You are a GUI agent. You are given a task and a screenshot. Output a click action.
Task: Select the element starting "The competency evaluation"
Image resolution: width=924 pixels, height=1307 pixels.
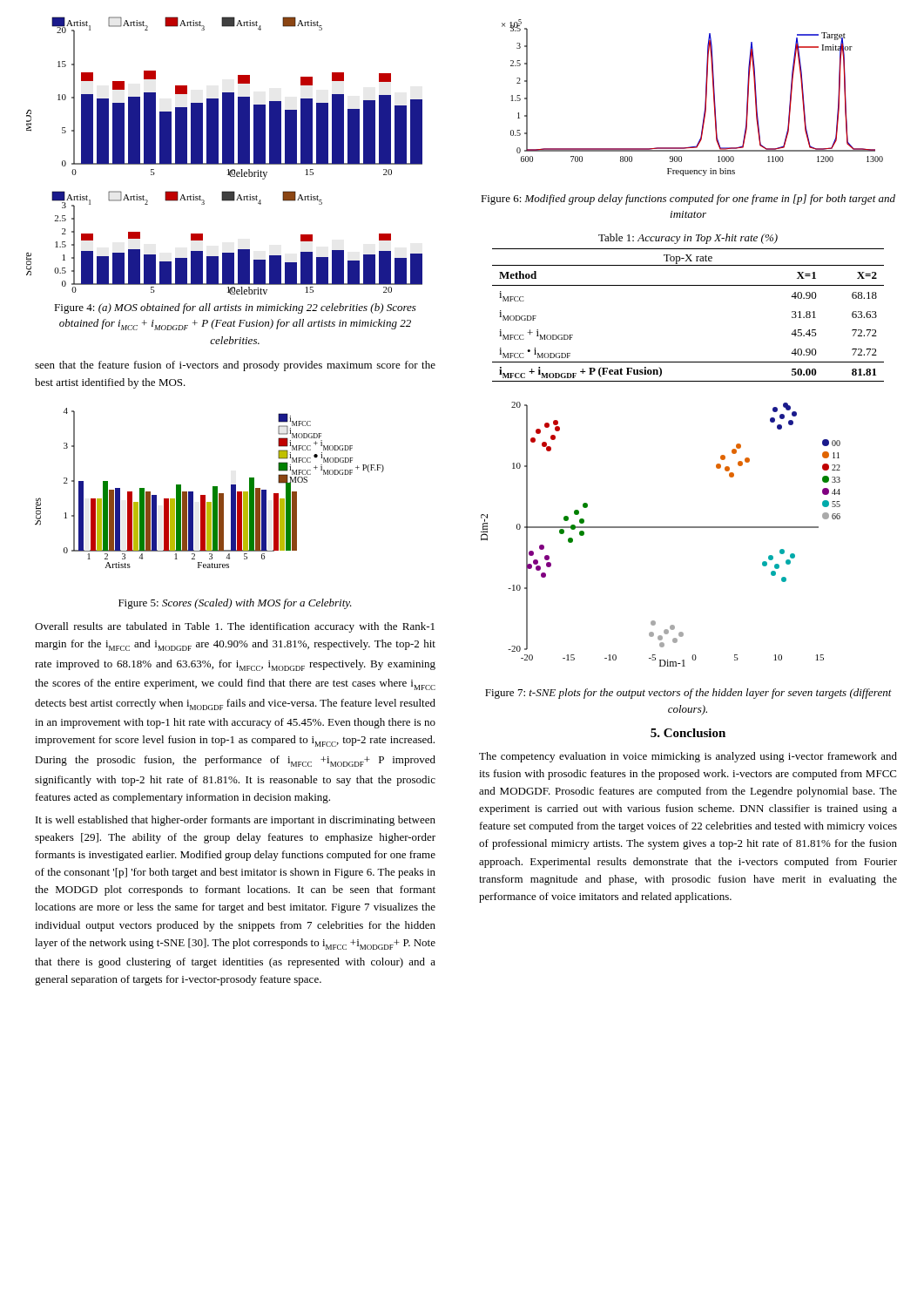point(688,826)
